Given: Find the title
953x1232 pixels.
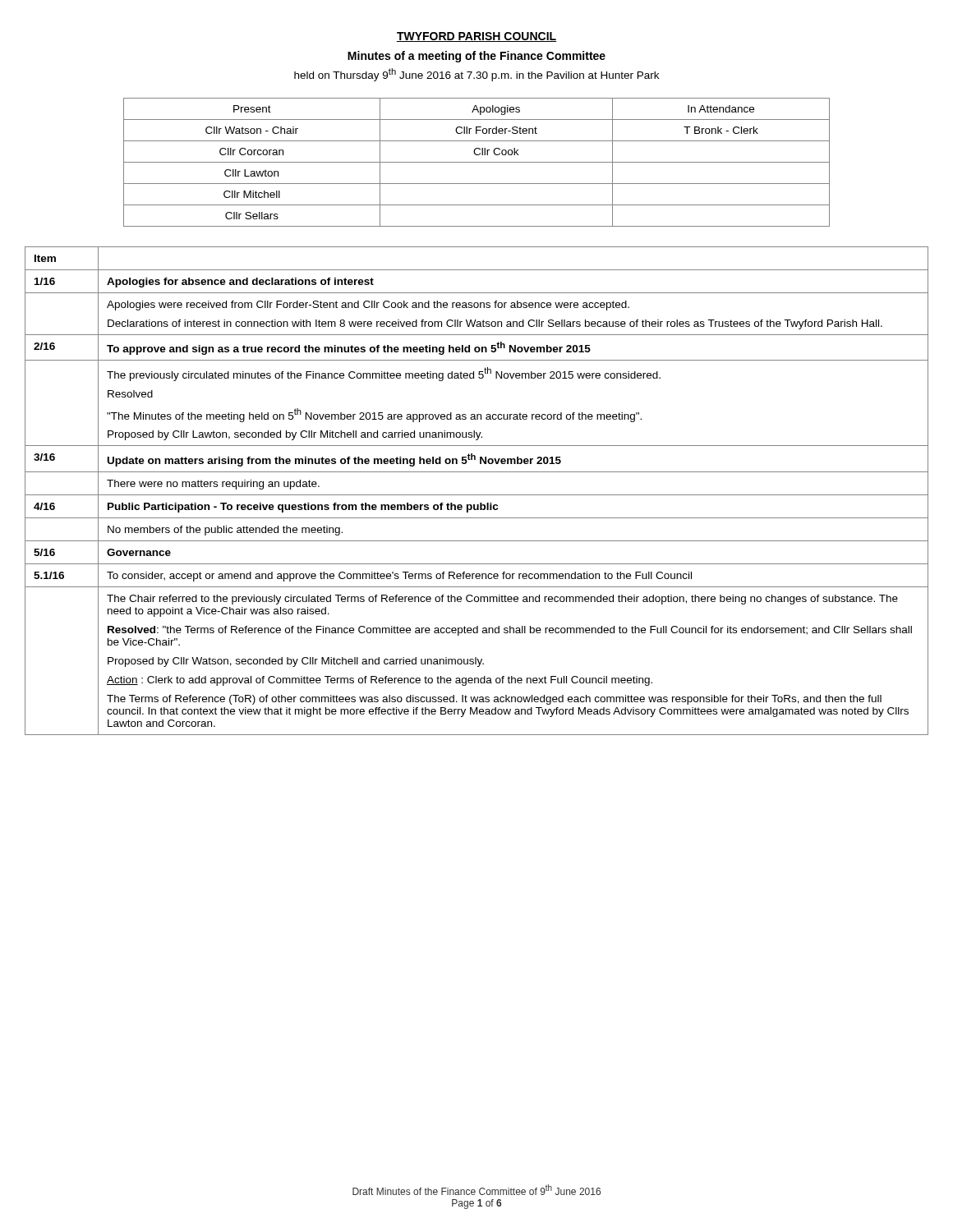Looking at the screenshot, I should click(476, 36).
